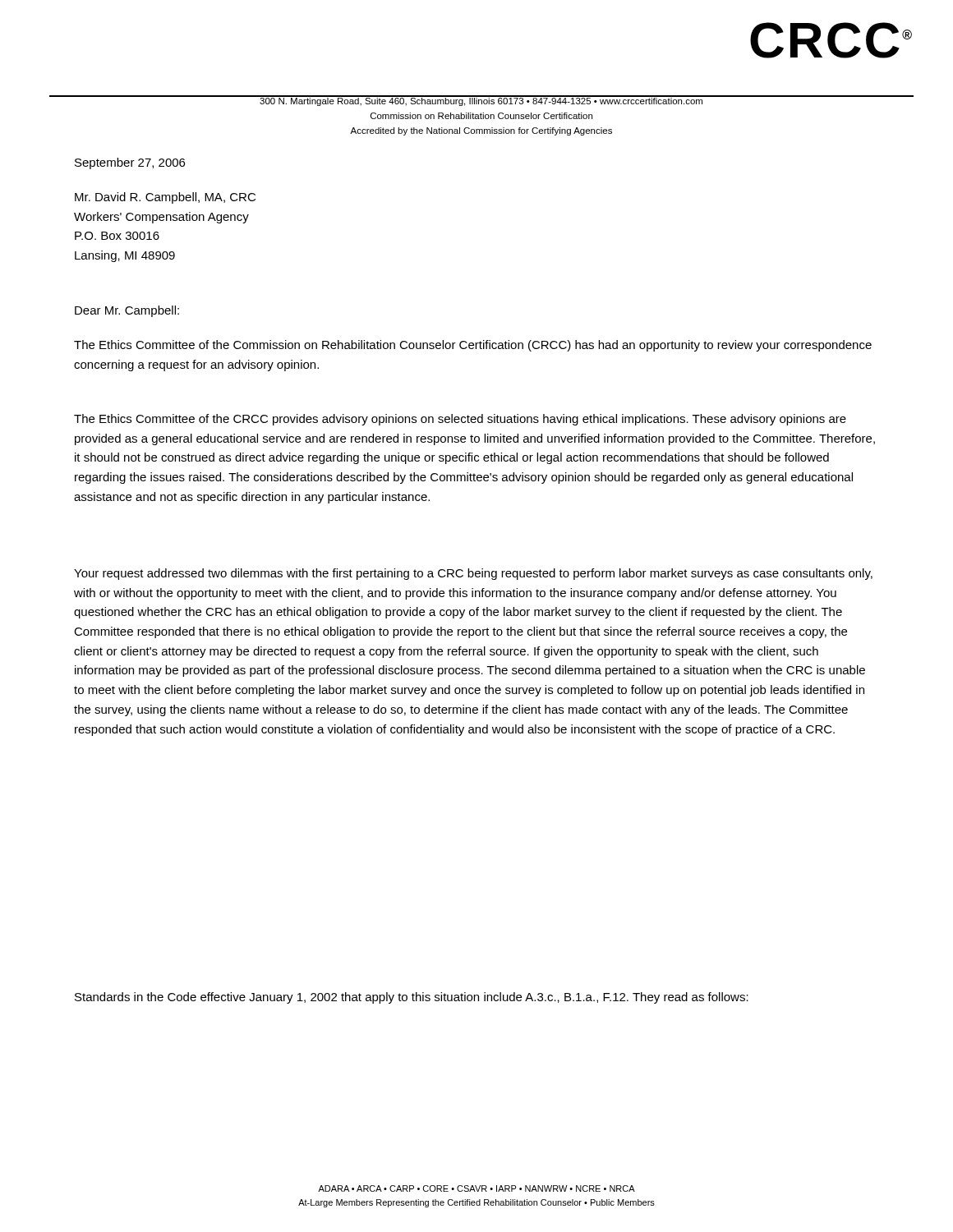Select the text block starting "The Ethics Committee of the CRCC"

coord(475,457)
